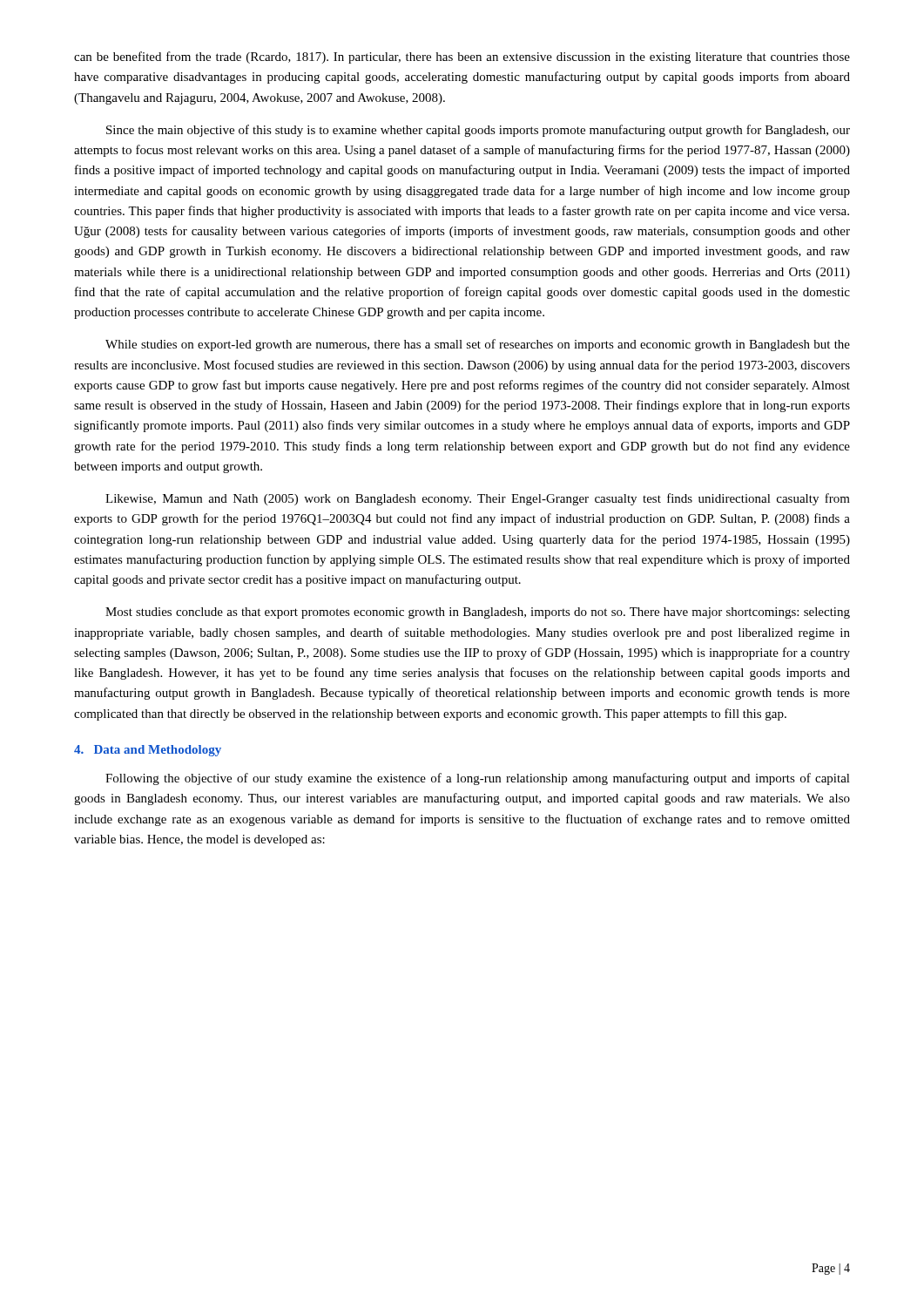Click on the text block starting "Most studies conclude as that"

coord(462,663)
